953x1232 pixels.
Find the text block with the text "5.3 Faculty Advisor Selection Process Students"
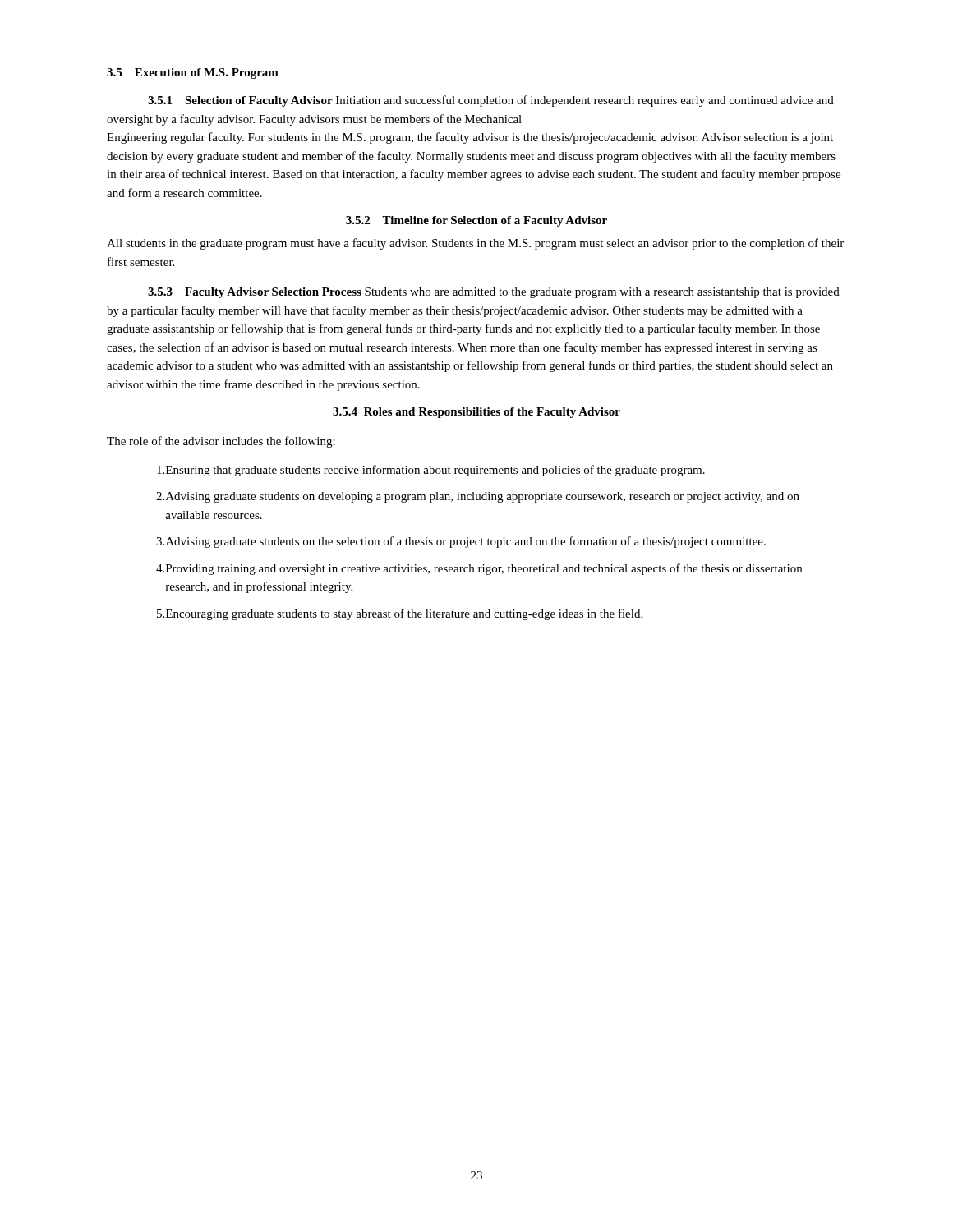tap(476, 338)
